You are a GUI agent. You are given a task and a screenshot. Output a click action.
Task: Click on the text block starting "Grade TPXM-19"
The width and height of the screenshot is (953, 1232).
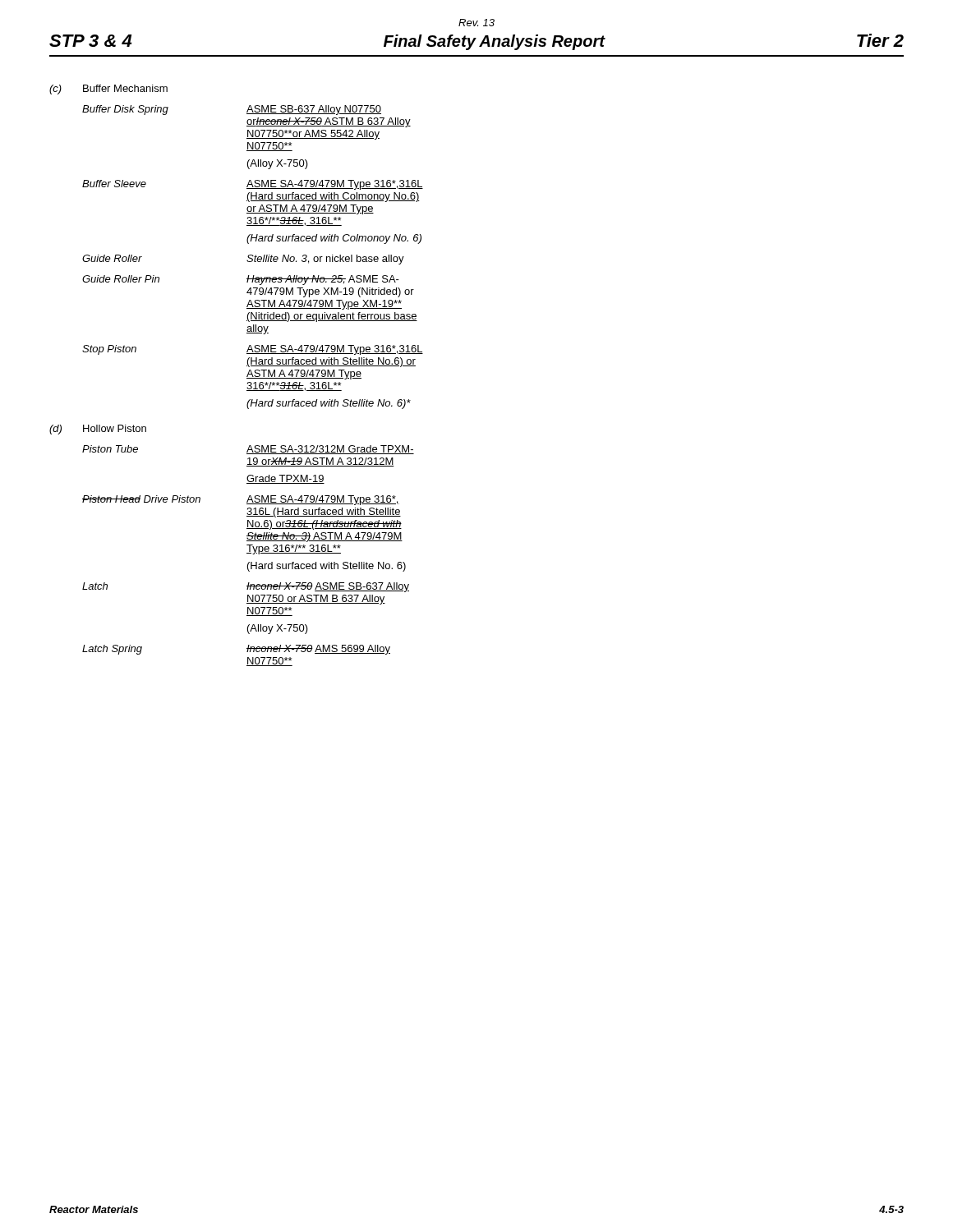[x=285, y=478]
